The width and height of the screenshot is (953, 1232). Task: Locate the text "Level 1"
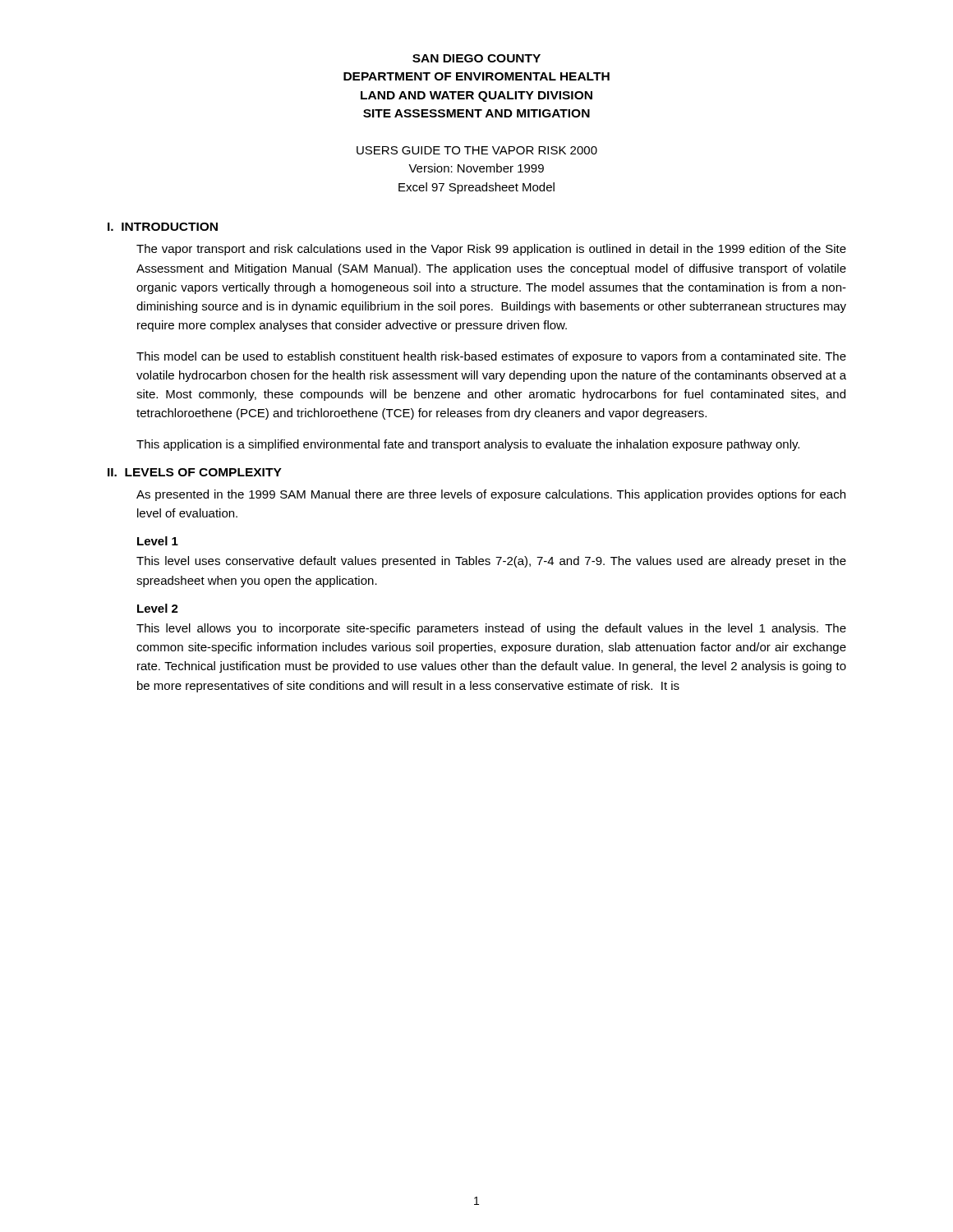pos(157,541)
